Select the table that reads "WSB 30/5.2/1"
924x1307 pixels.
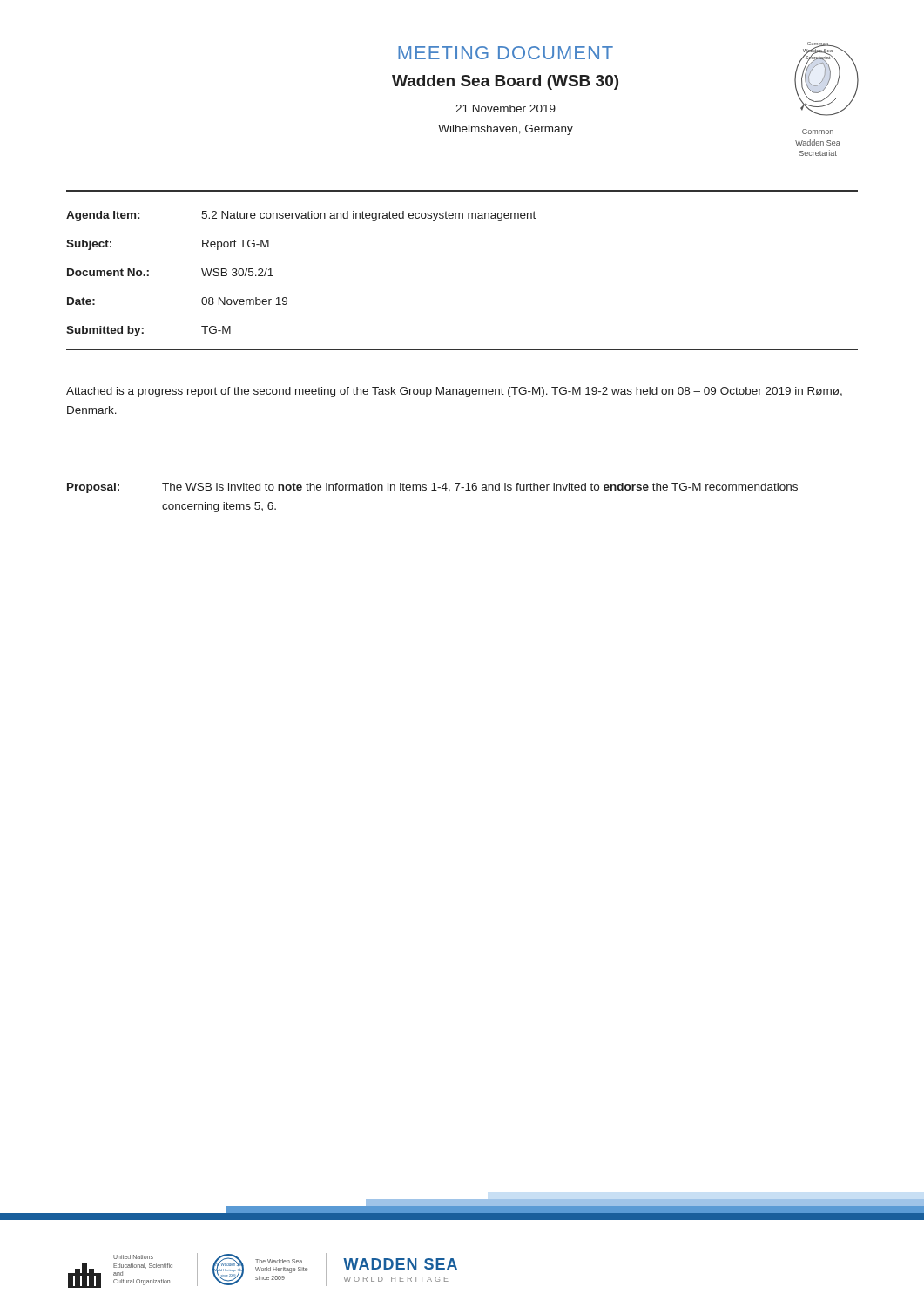click(462, 272)
